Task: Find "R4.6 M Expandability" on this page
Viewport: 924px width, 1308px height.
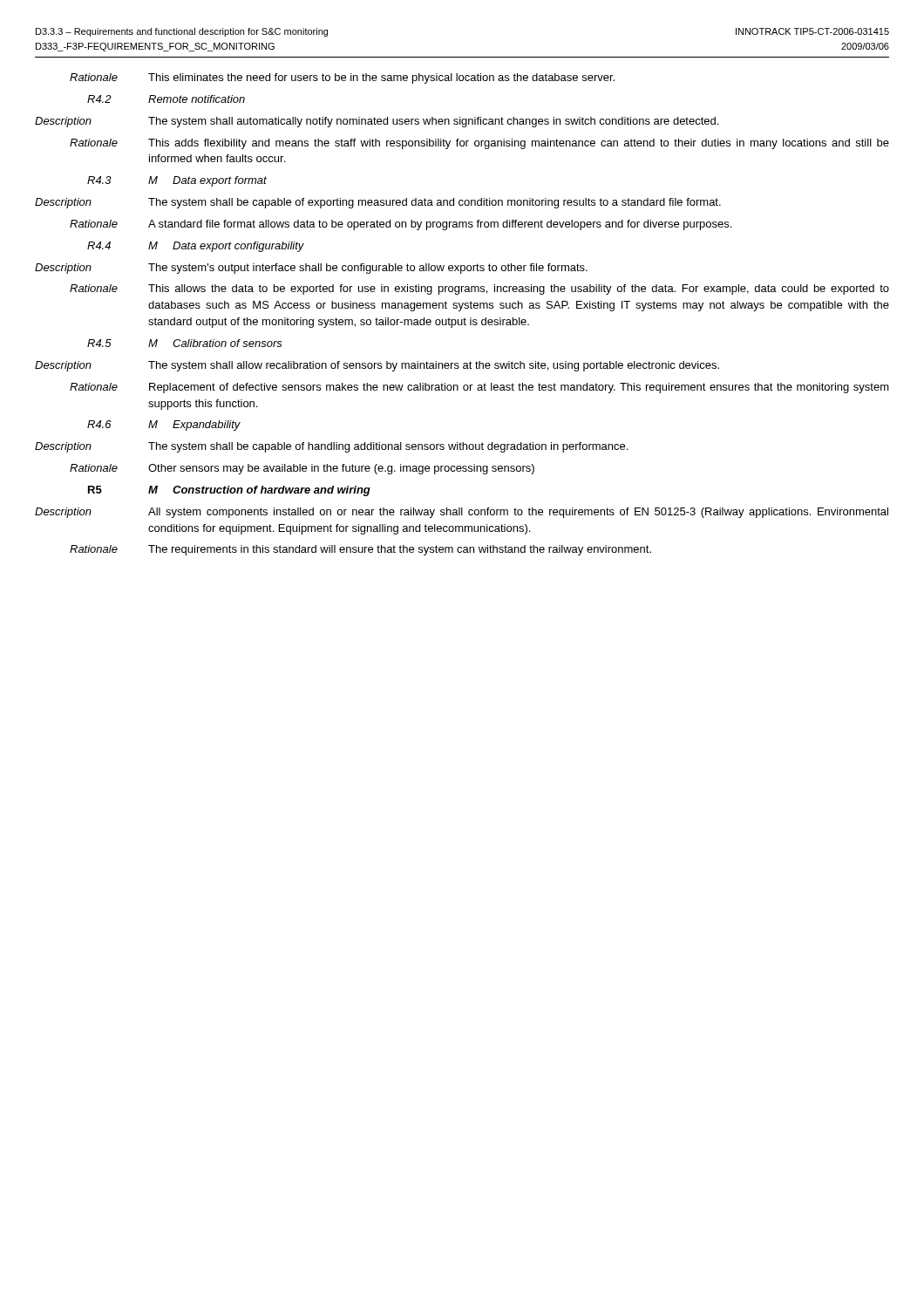Action: pos(94,424)
